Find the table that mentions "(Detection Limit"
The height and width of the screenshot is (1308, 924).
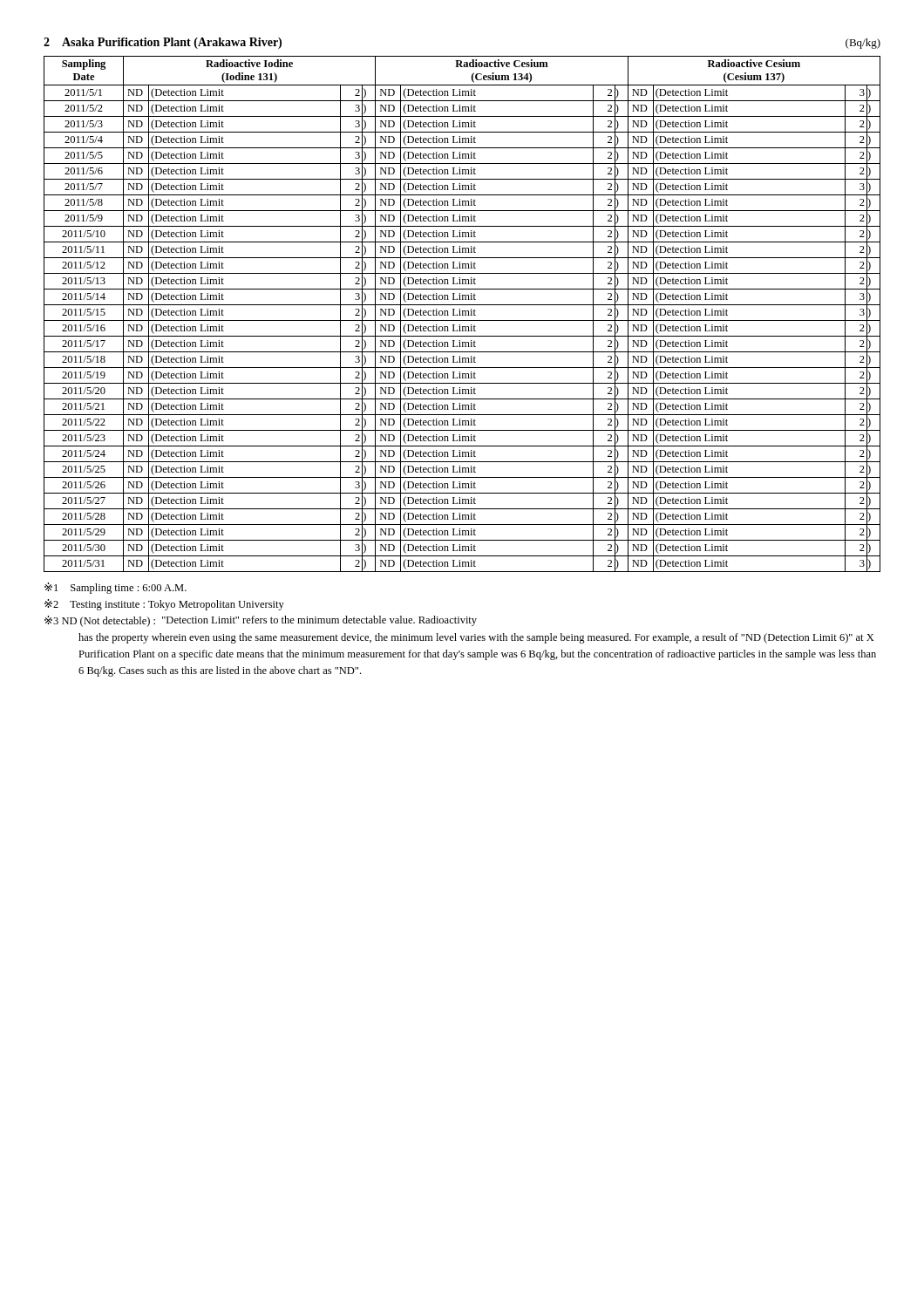(x=462, y=314)
